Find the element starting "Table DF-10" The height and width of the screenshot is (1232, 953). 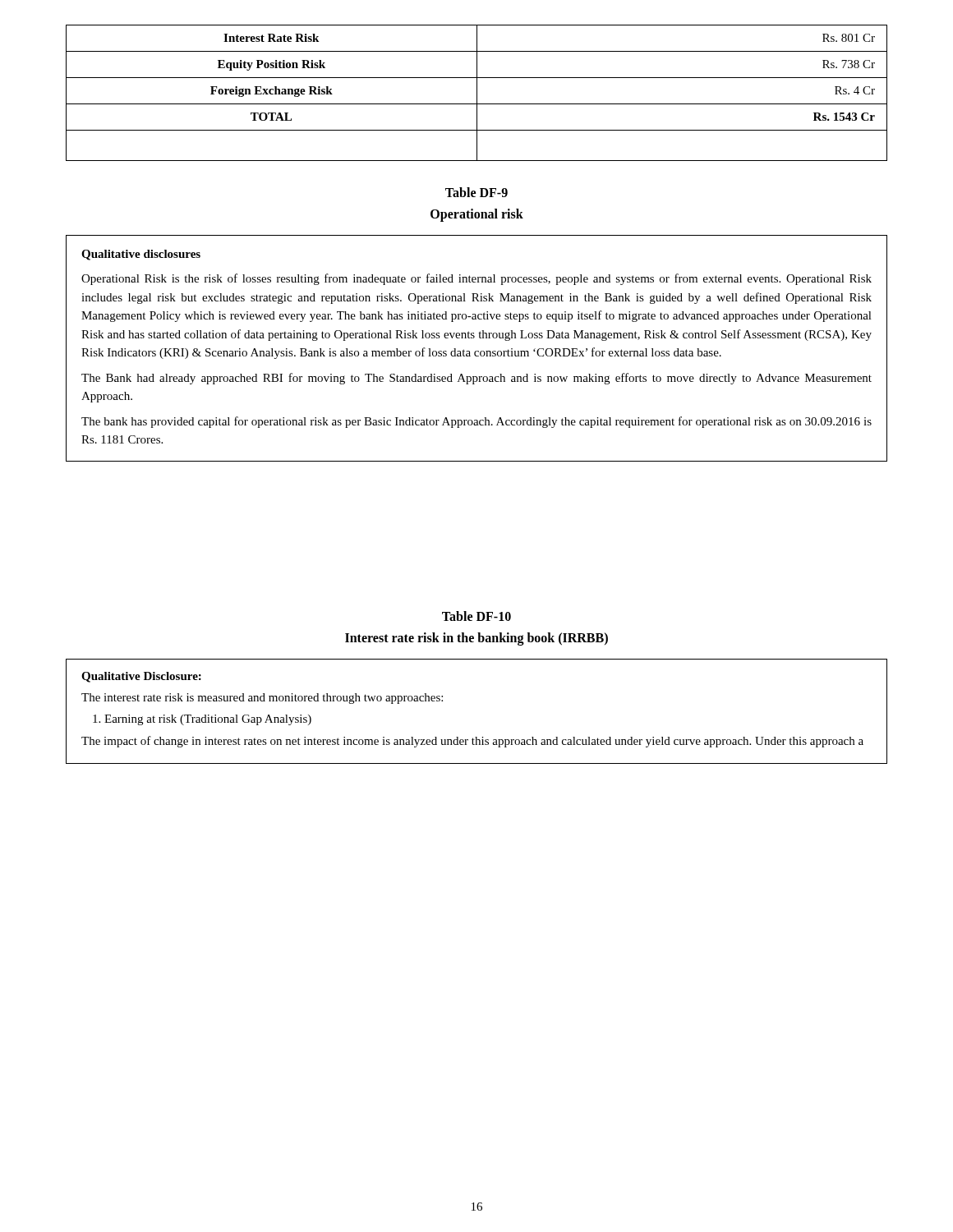point(476,616)
